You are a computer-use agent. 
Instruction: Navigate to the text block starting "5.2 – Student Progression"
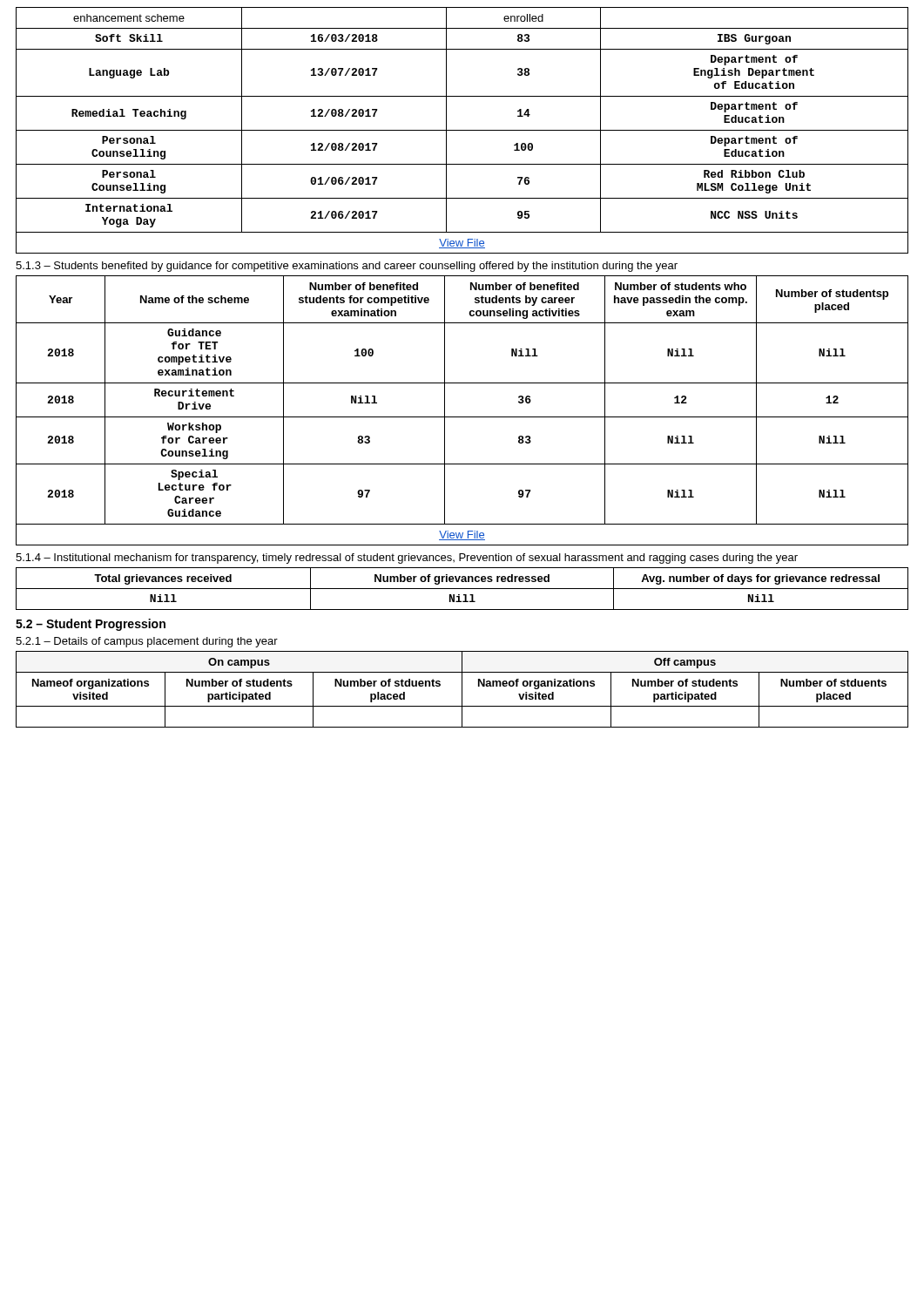(91, 624)
